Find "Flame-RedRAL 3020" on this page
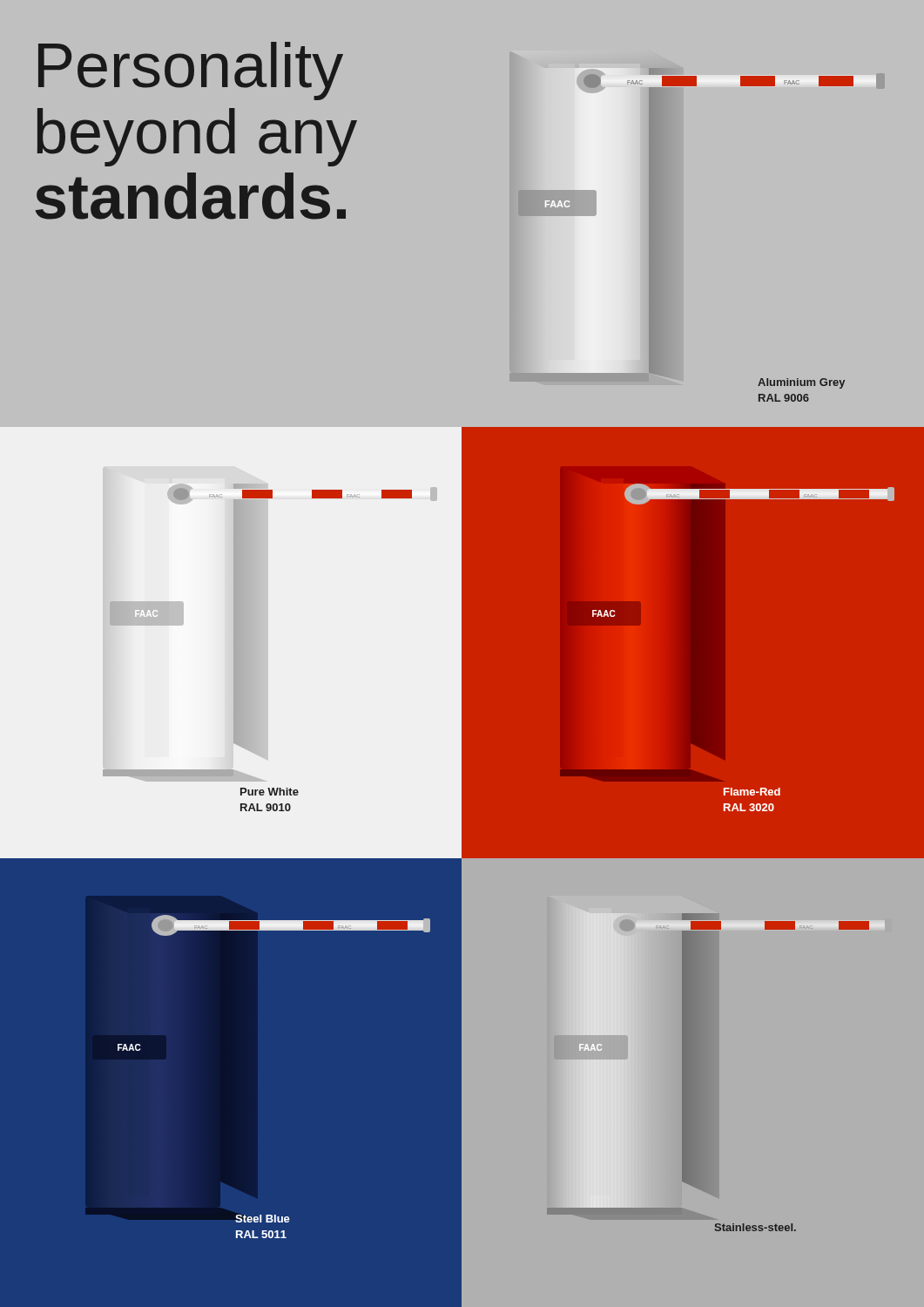Image resolution: width=924 pixels, height=1307 pixels. 752,800
